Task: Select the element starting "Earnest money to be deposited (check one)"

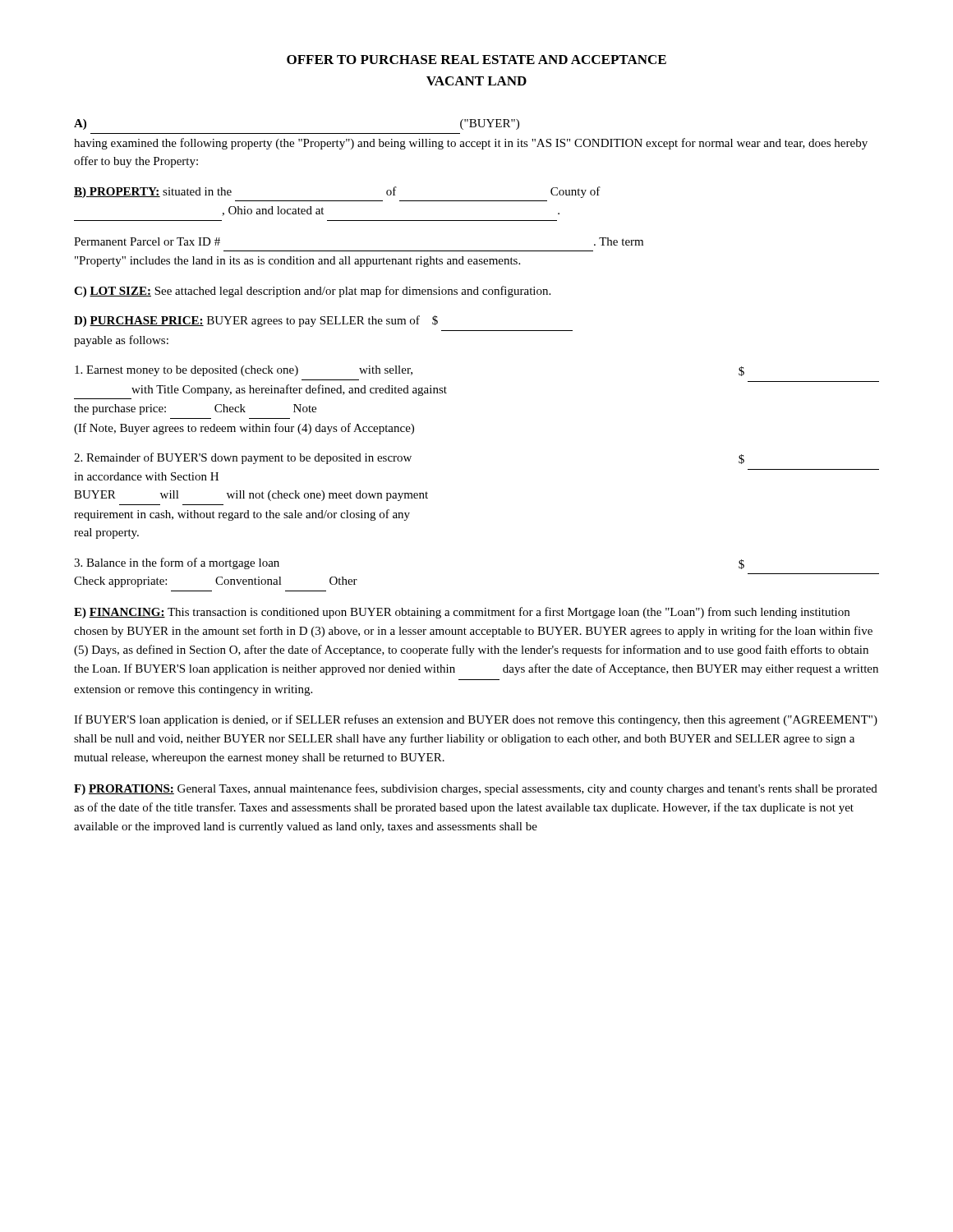Action: point(410,371)
